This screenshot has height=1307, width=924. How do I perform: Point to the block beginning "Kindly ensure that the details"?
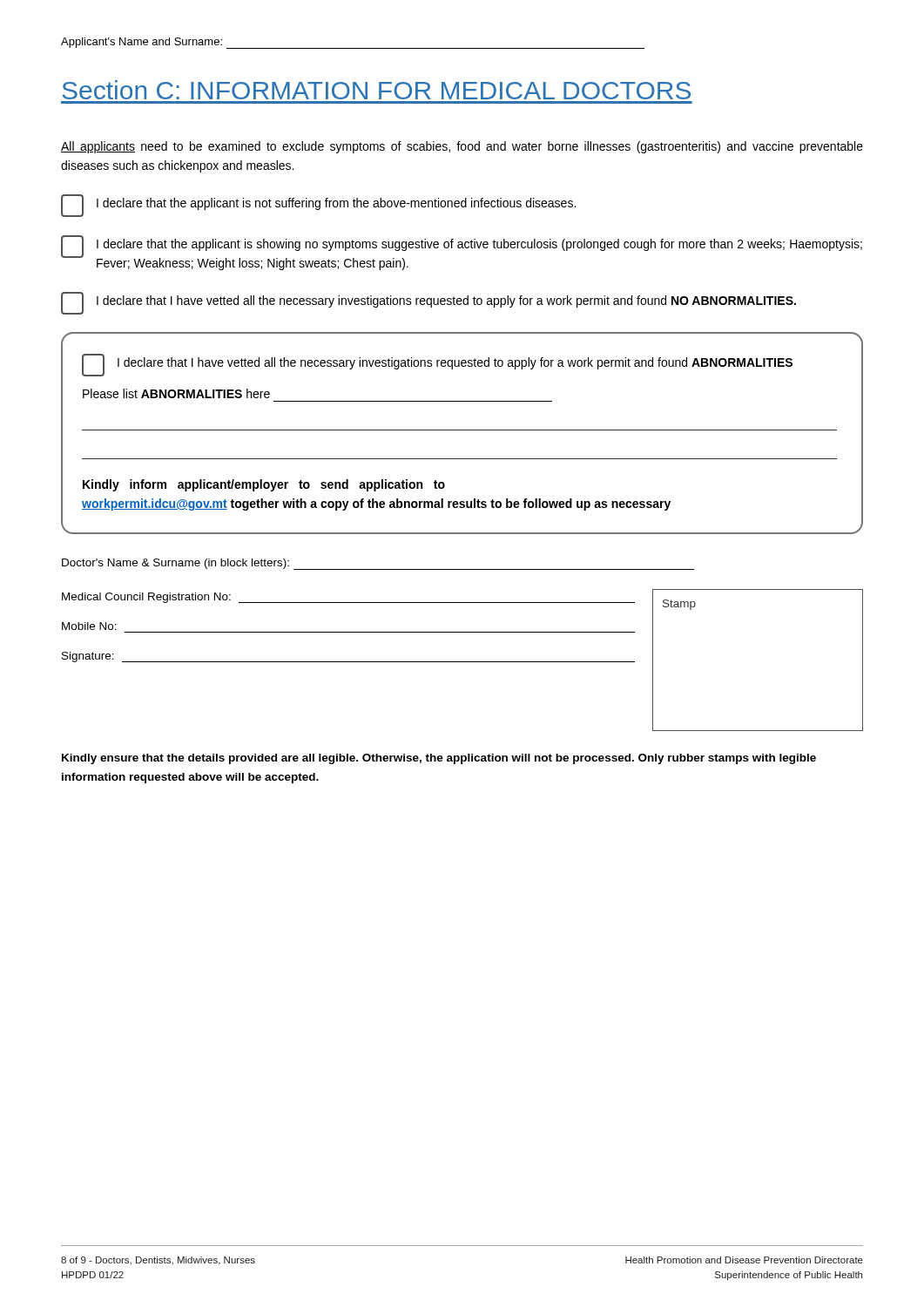tap(439, 767)
